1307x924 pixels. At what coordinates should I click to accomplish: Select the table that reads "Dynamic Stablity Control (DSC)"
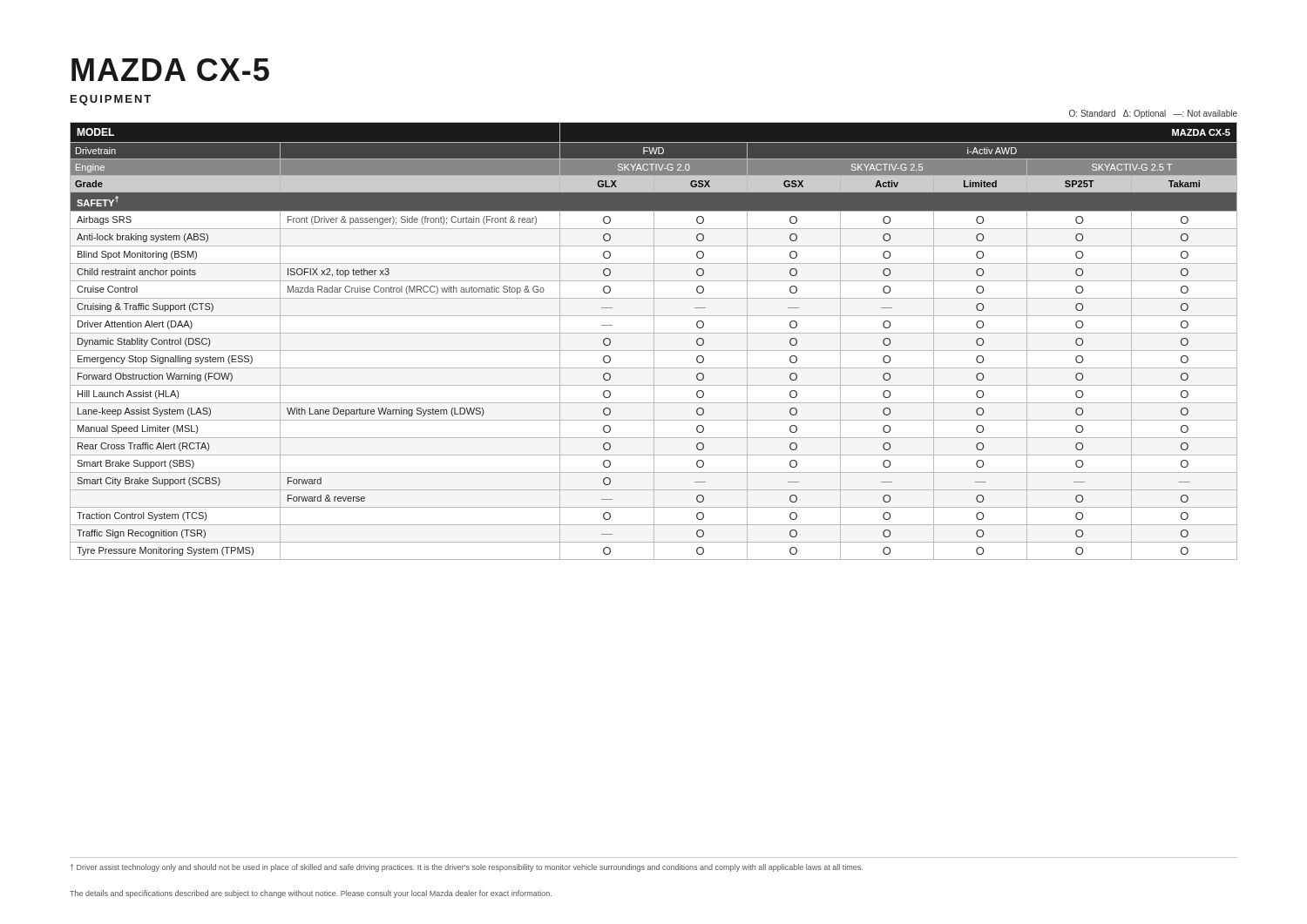point(654,341)
